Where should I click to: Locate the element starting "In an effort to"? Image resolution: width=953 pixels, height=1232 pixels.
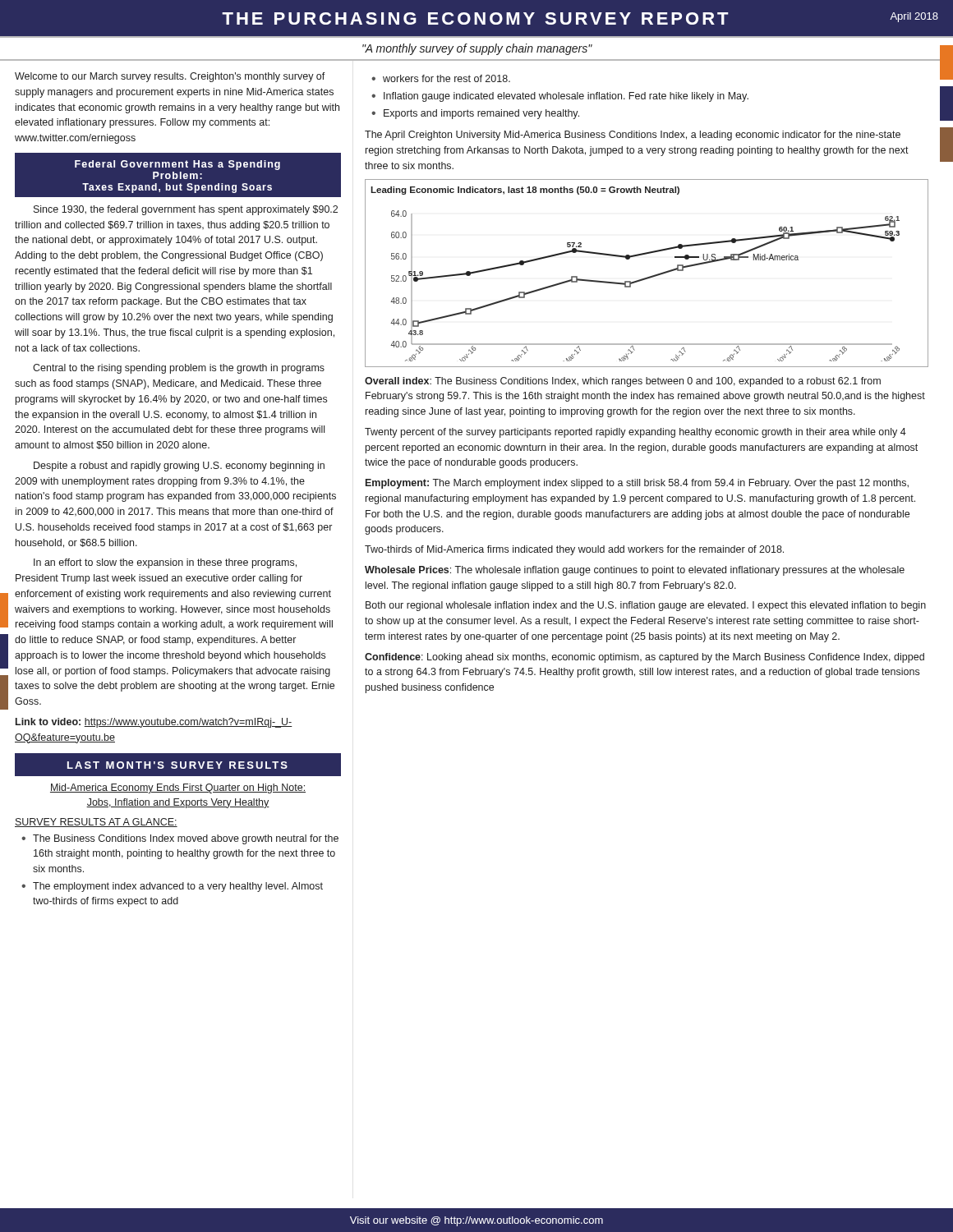[x=178, y=632]
